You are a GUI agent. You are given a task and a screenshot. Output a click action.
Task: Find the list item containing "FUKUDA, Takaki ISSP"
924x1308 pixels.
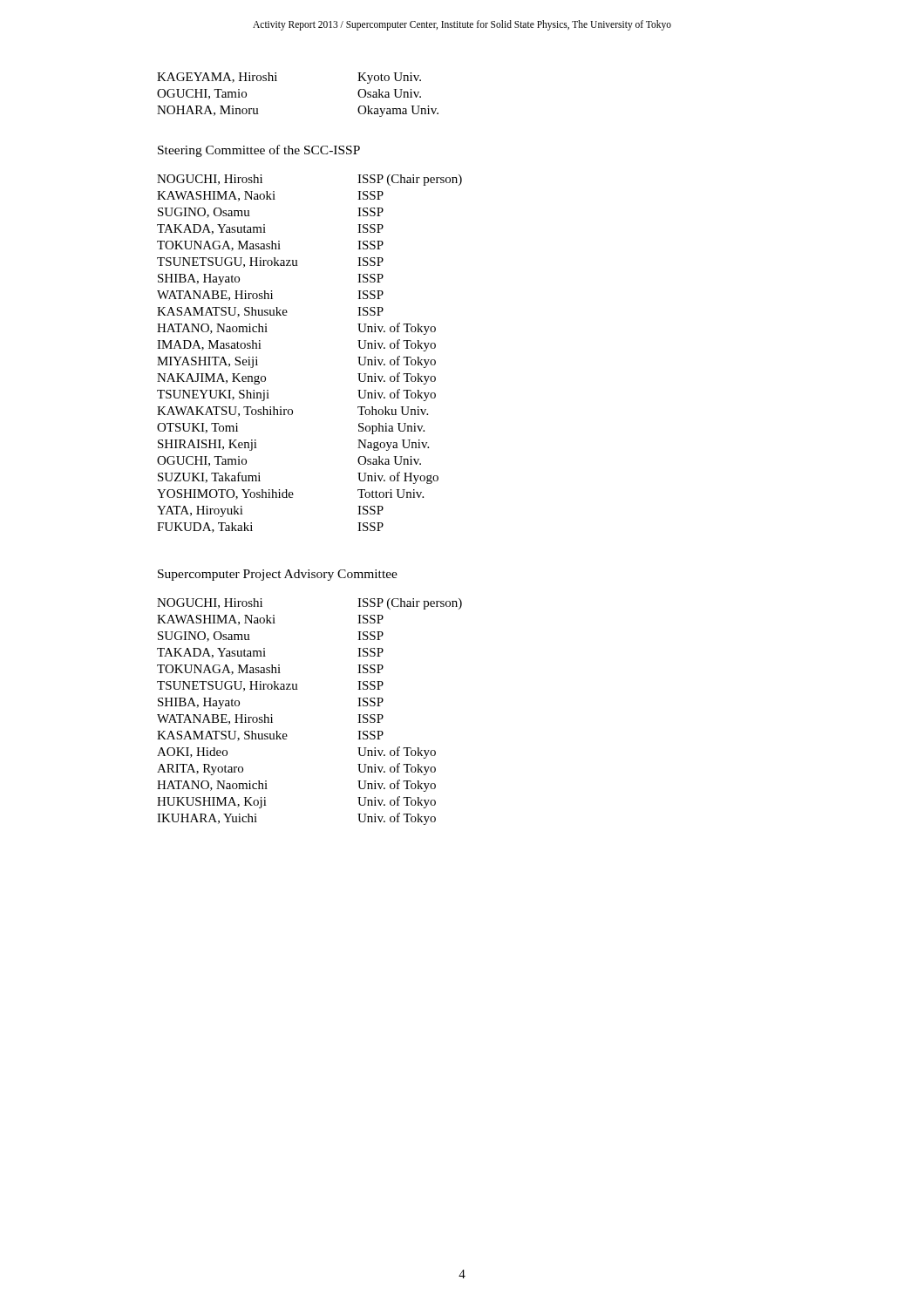click(206, 528)
